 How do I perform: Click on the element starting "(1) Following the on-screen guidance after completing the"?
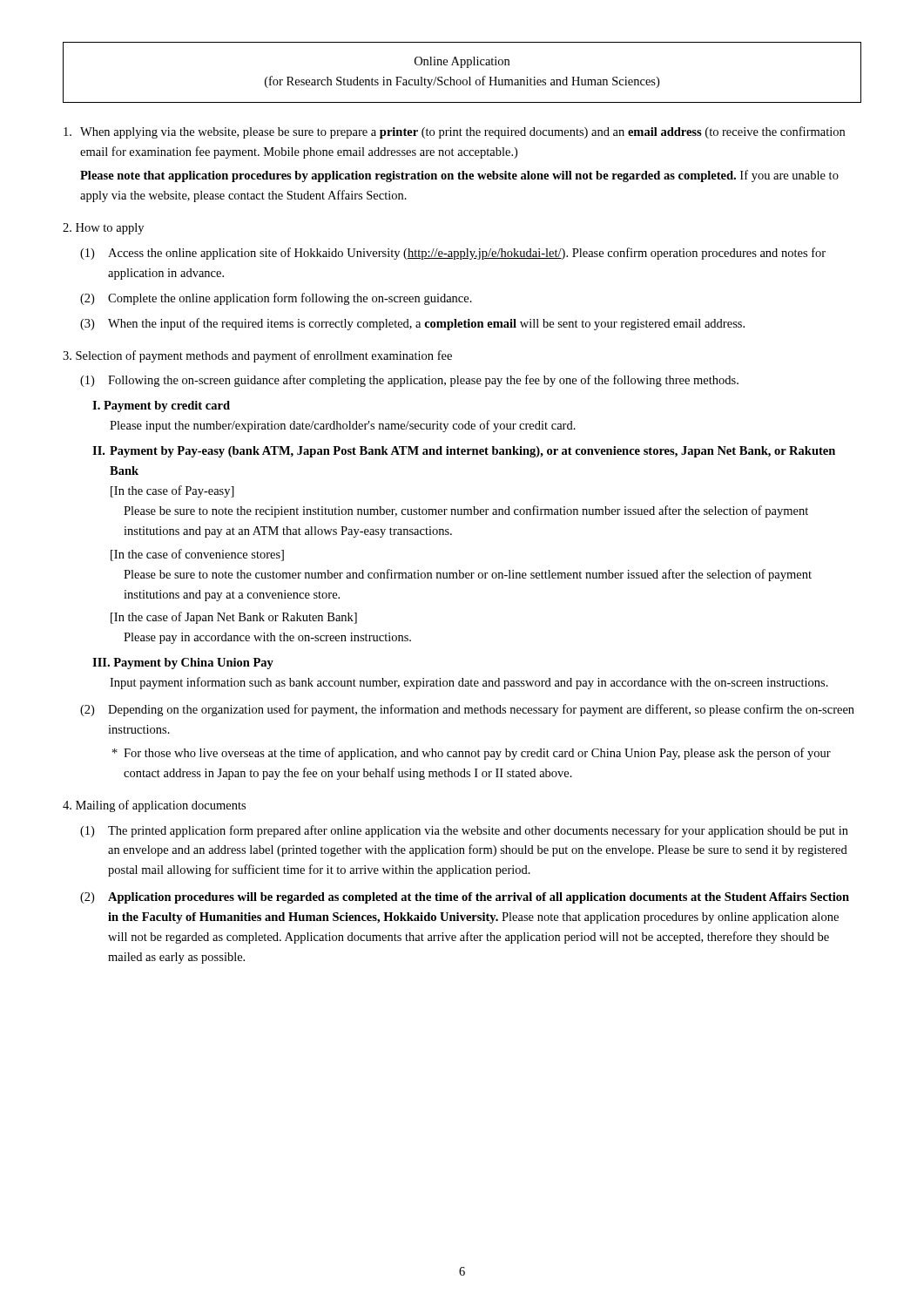(471, 381)
